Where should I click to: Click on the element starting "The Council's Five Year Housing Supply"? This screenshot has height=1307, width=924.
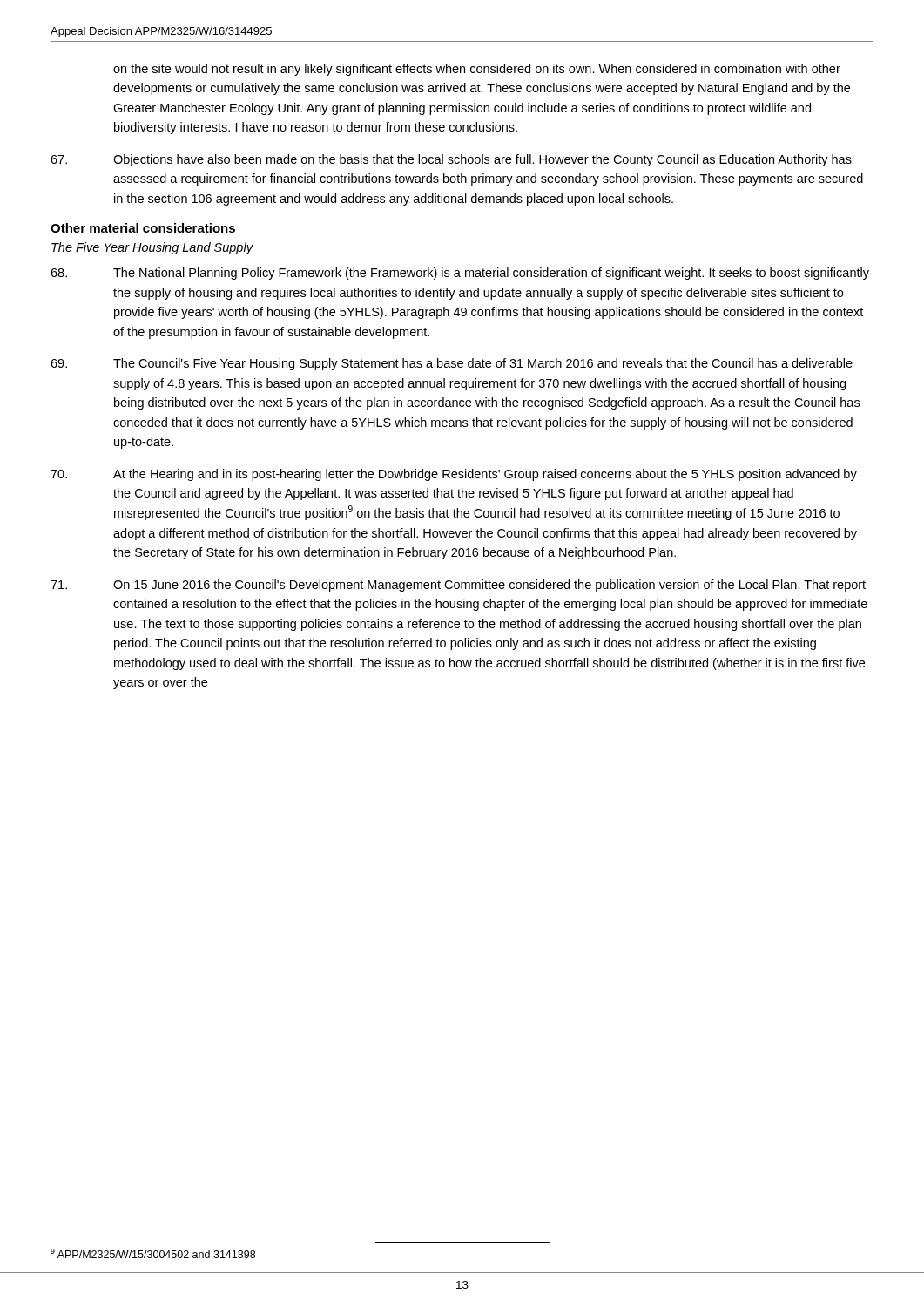[462, 403]
